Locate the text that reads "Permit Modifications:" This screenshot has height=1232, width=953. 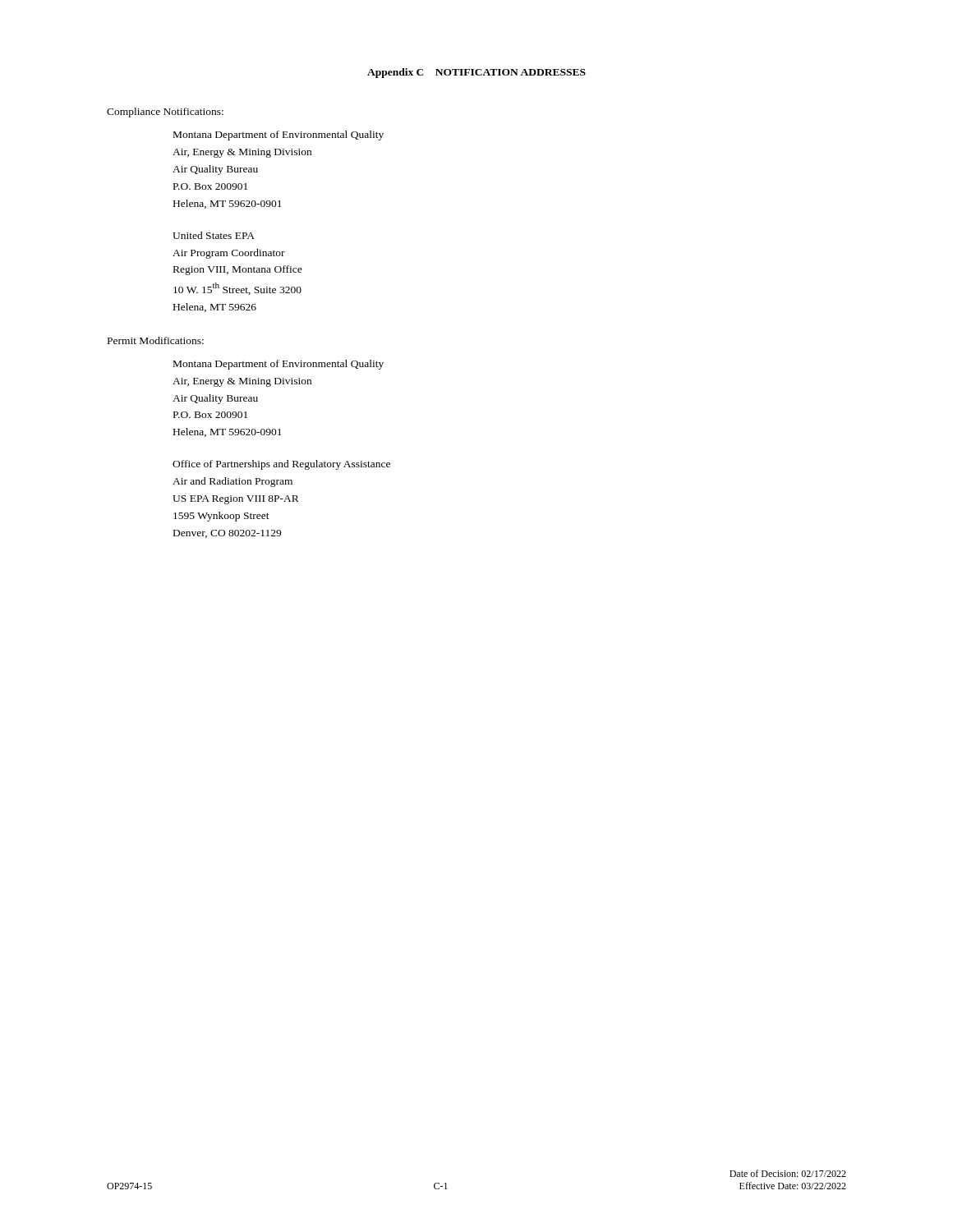click(156, 340)
